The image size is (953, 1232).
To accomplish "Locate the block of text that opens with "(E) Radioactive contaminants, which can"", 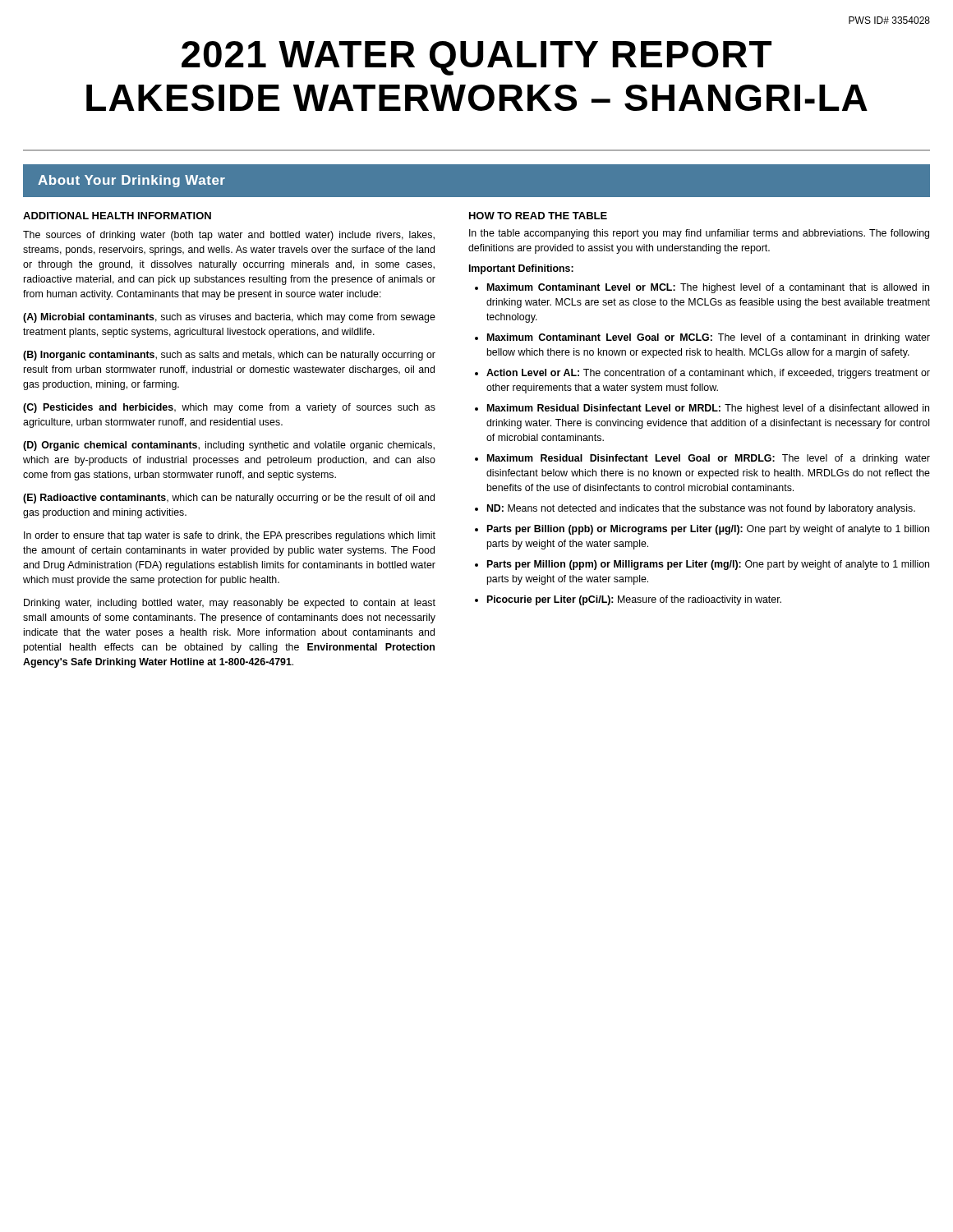I will coord(229,505).
